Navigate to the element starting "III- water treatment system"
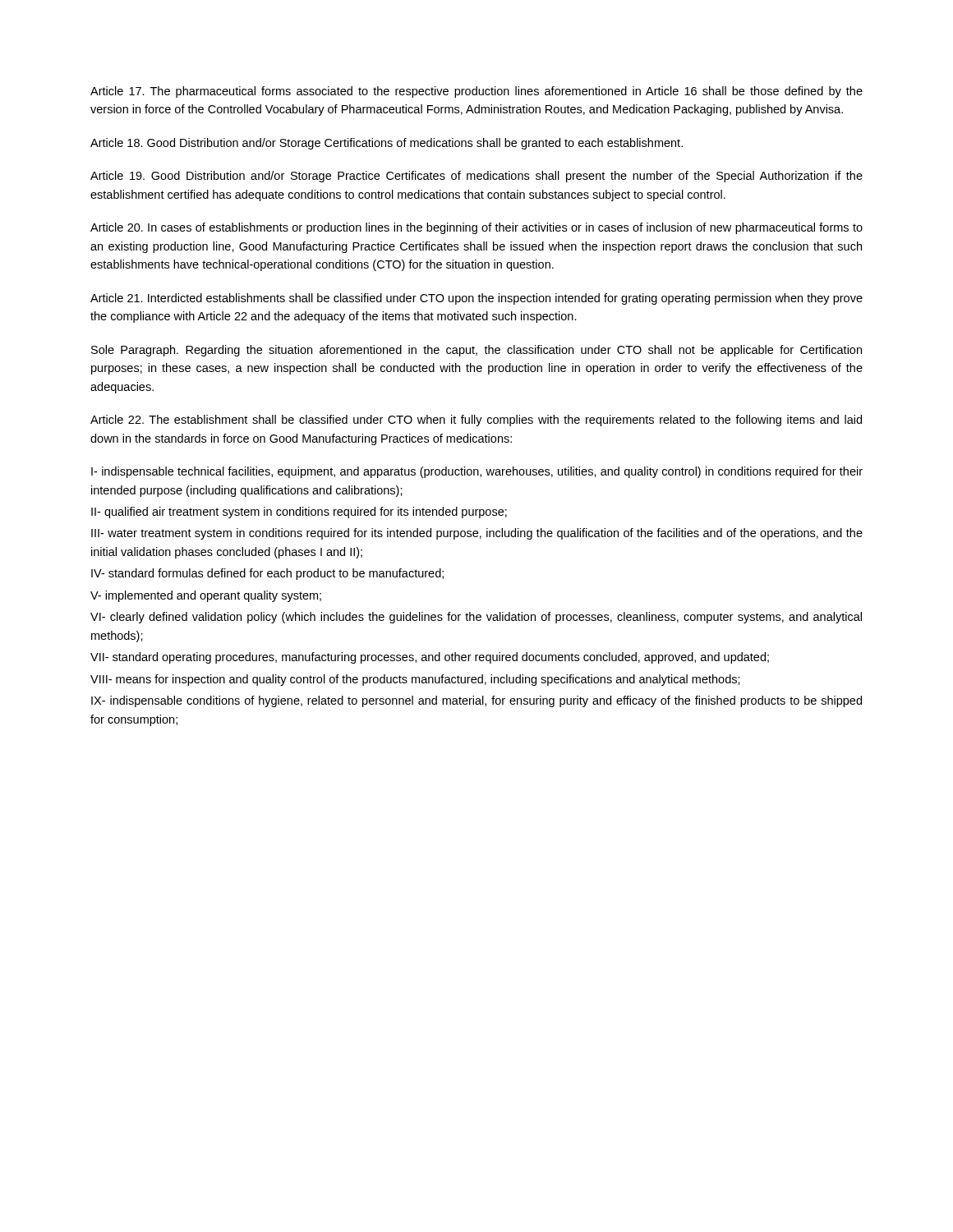The width and height of the screenshot is (953, 1232). point(476,543)
